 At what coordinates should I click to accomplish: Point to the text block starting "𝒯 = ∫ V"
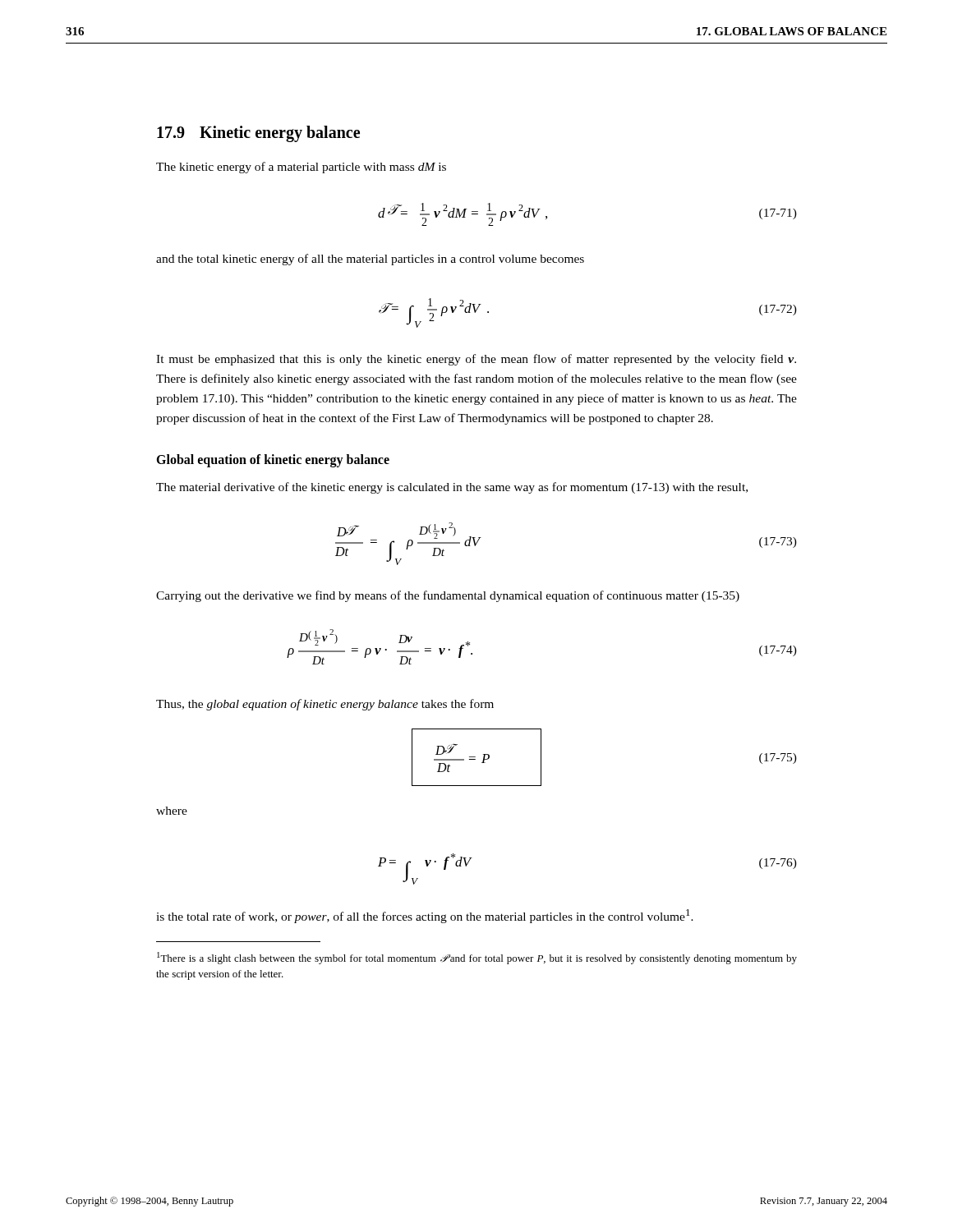432,313
